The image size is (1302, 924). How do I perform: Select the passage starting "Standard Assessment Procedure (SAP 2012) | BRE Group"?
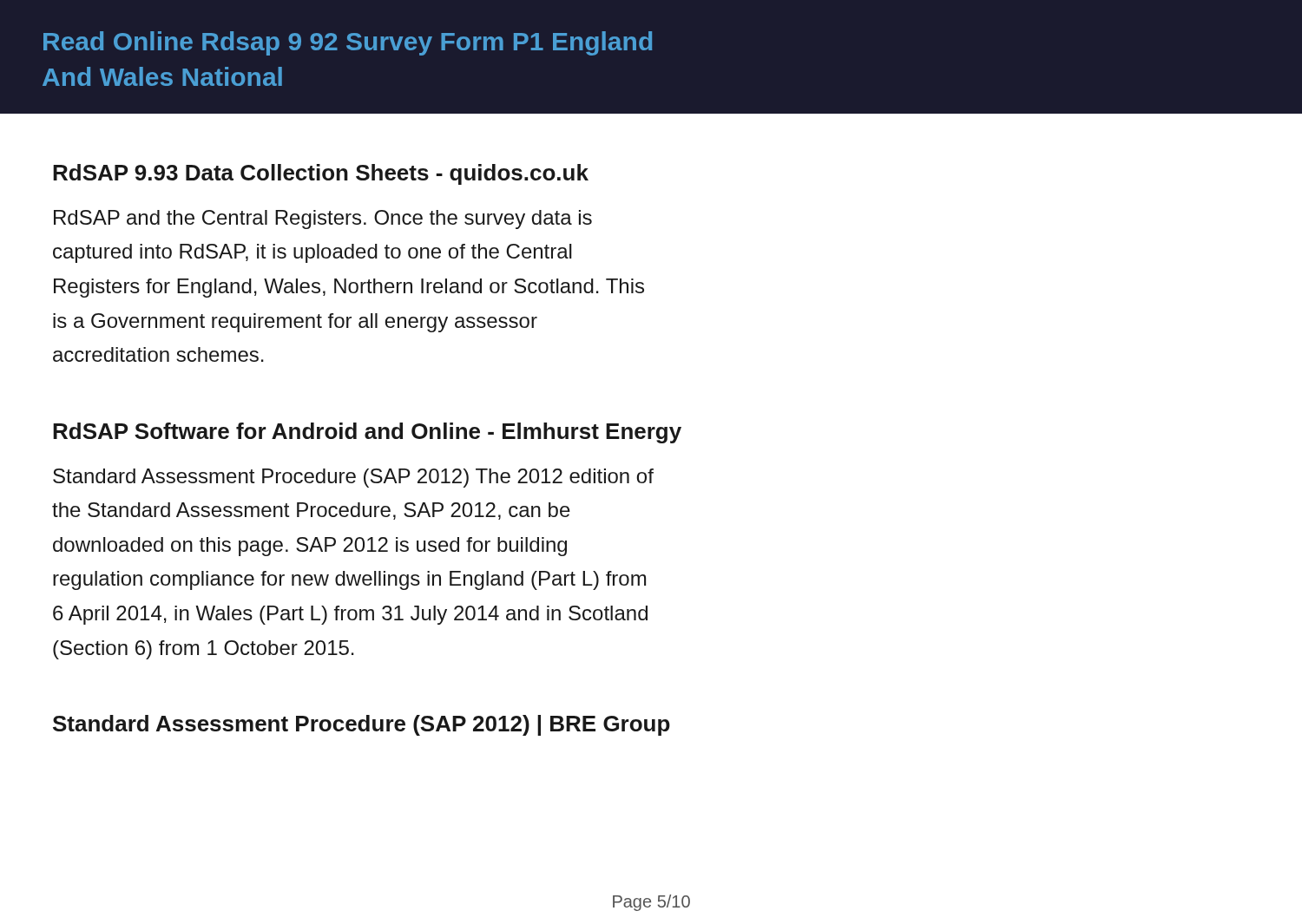pos(361,724)
